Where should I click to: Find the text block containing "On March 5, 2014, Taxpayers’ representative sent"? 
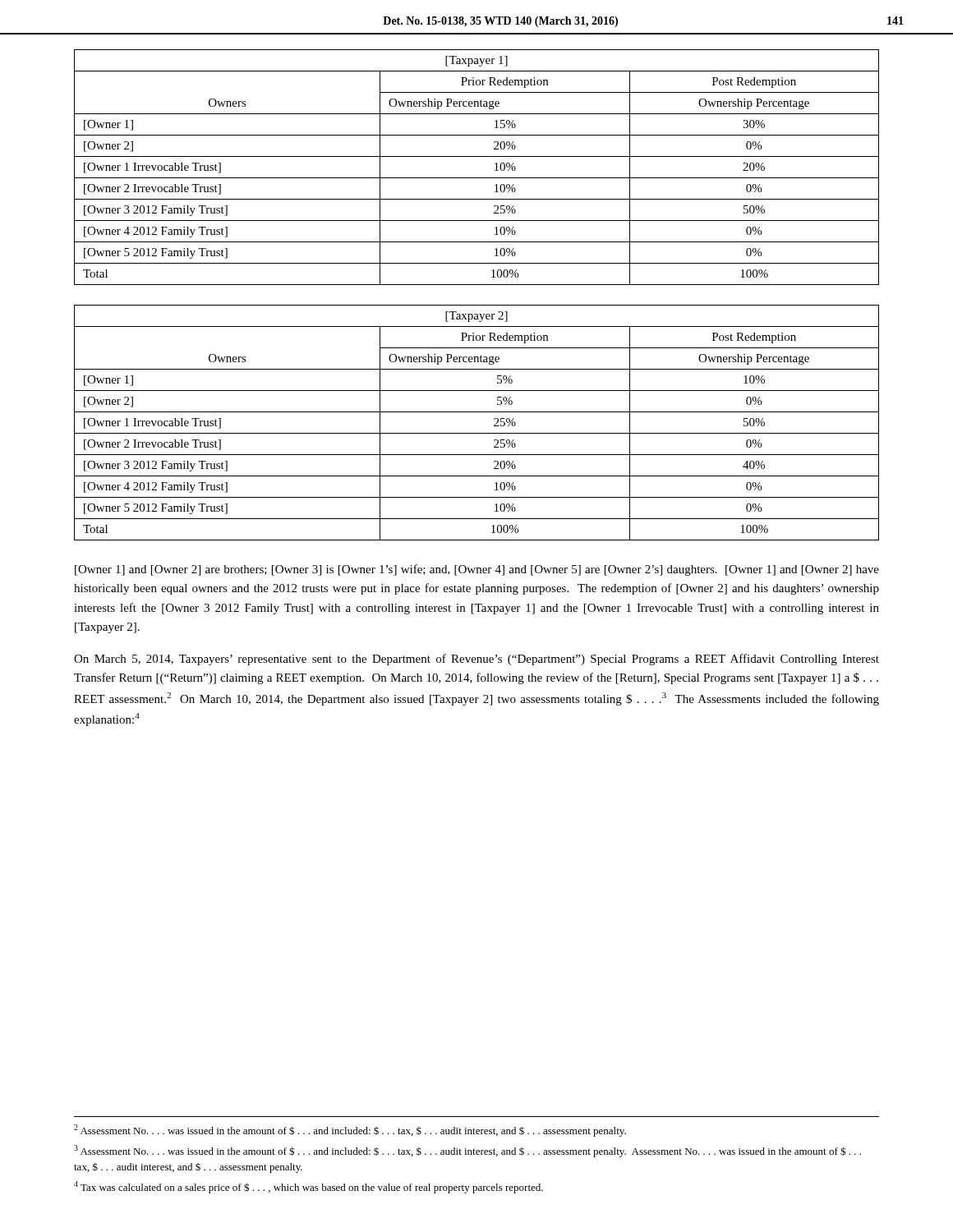click(x=476, y=689)
